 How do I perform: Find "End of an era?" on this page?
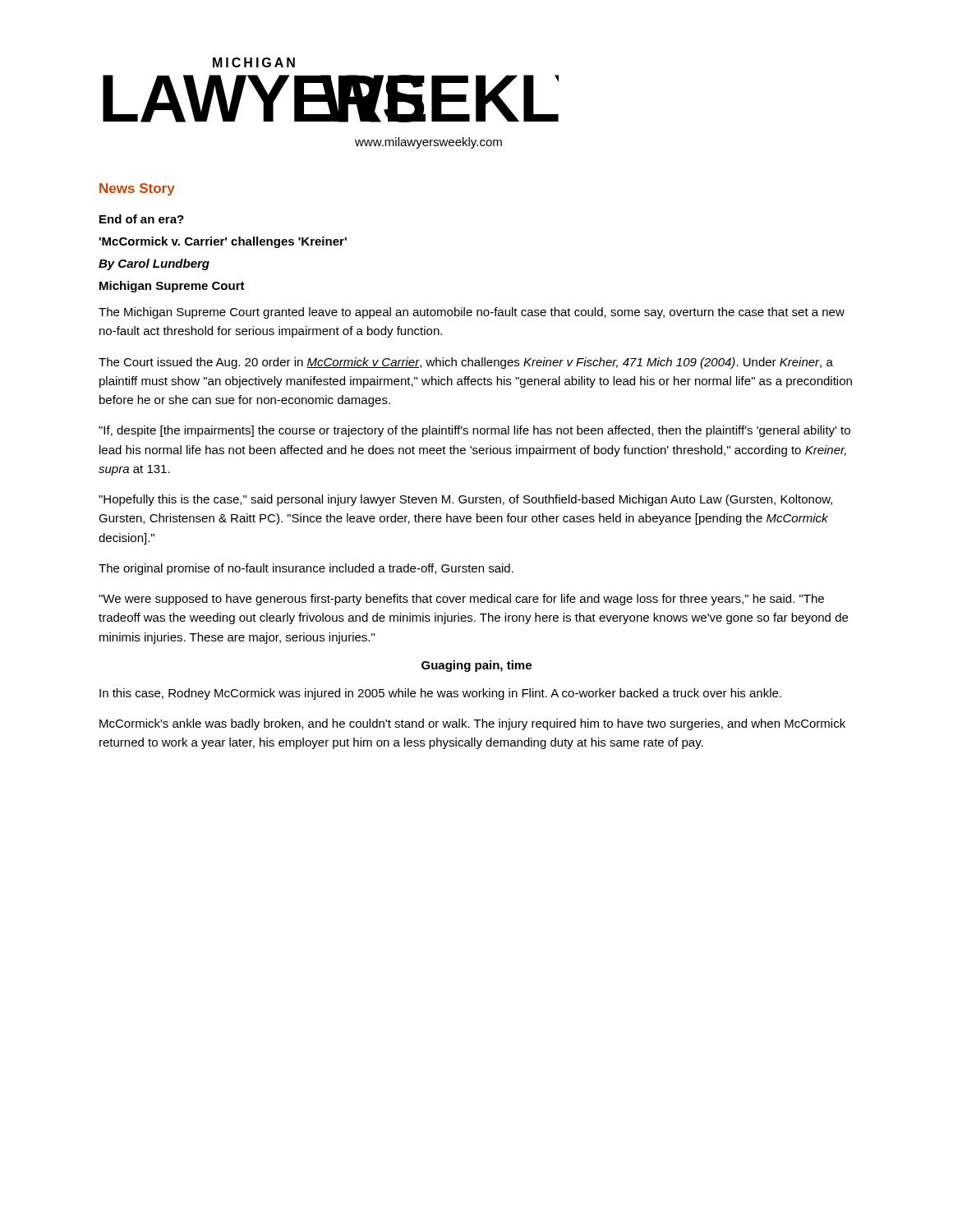[141, 219]
